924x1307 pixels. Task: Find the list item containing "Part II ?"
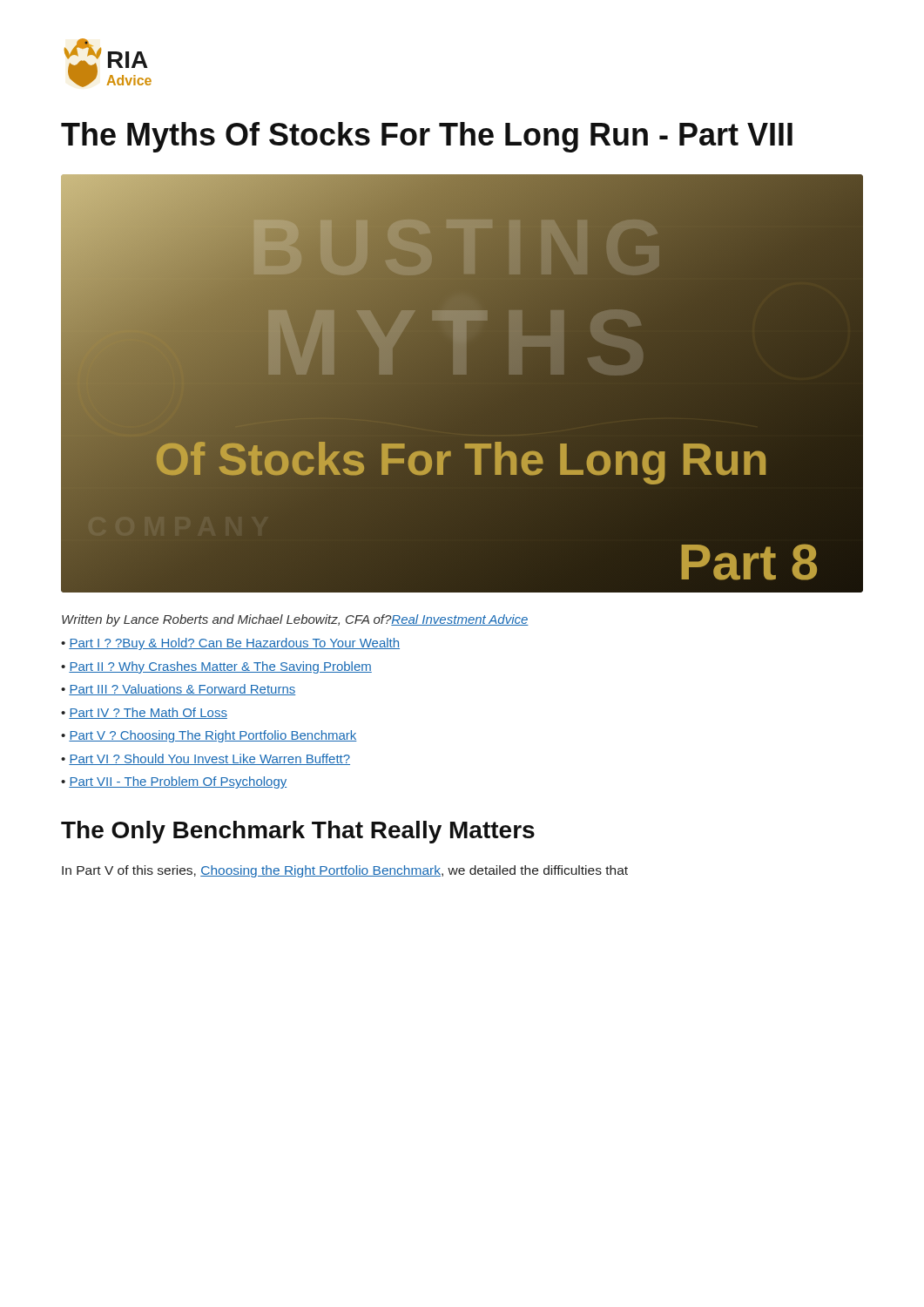pyautogui.click(x=220, y=666)
